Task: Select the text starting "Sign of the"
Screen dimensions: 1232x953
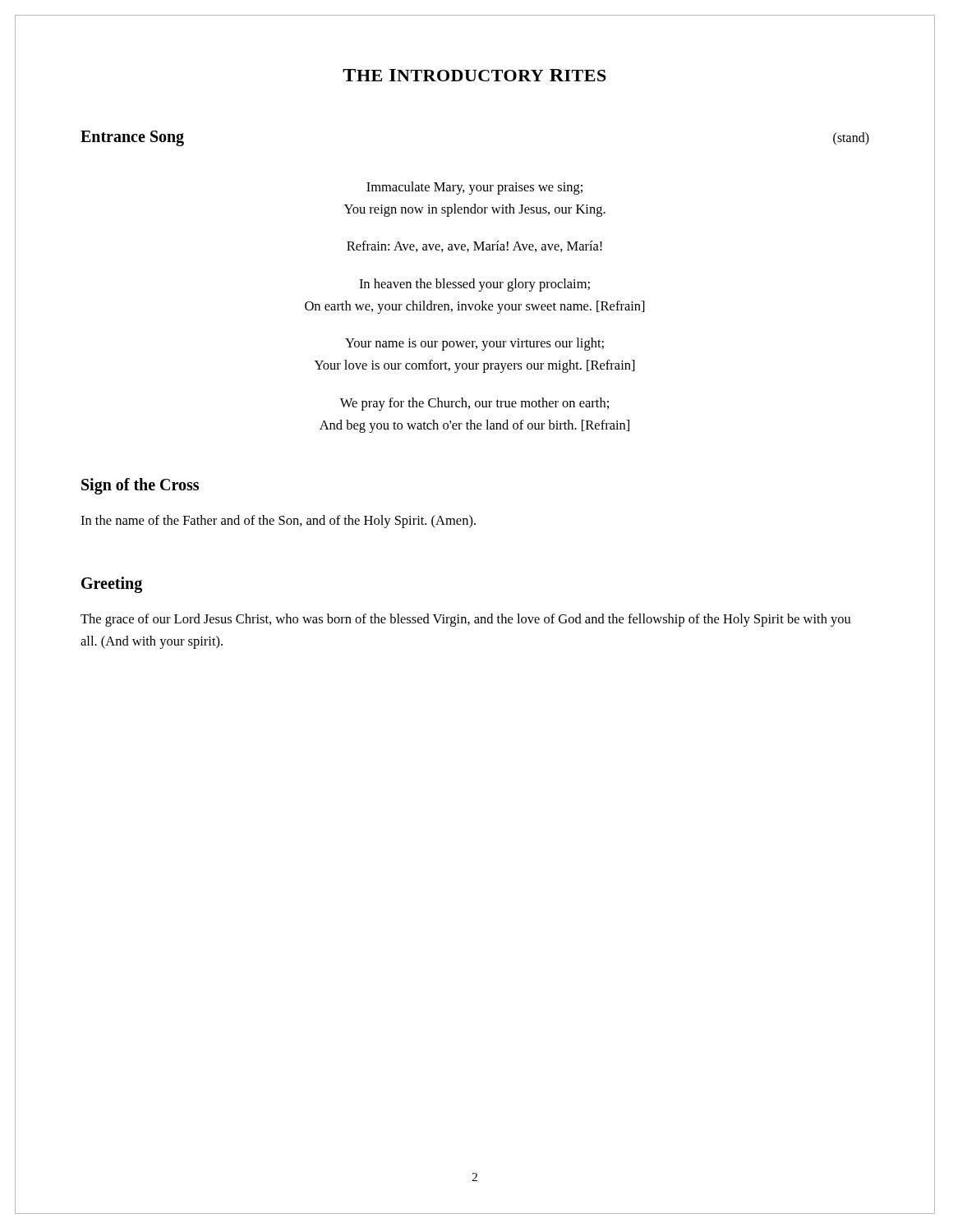Action: (x=140, y=485)
